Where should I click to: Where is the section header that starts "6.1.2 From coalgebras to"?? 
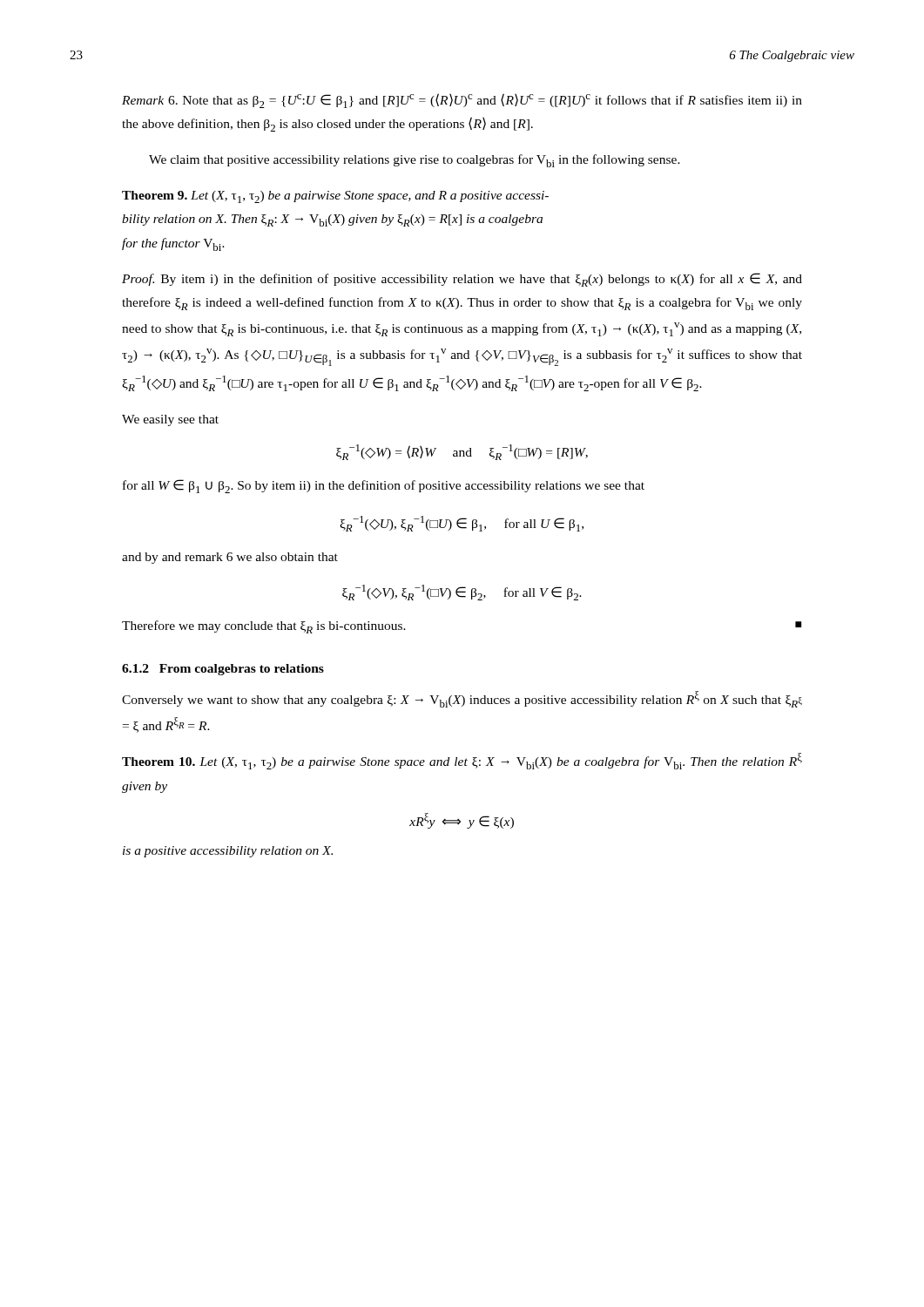(223, 668)
